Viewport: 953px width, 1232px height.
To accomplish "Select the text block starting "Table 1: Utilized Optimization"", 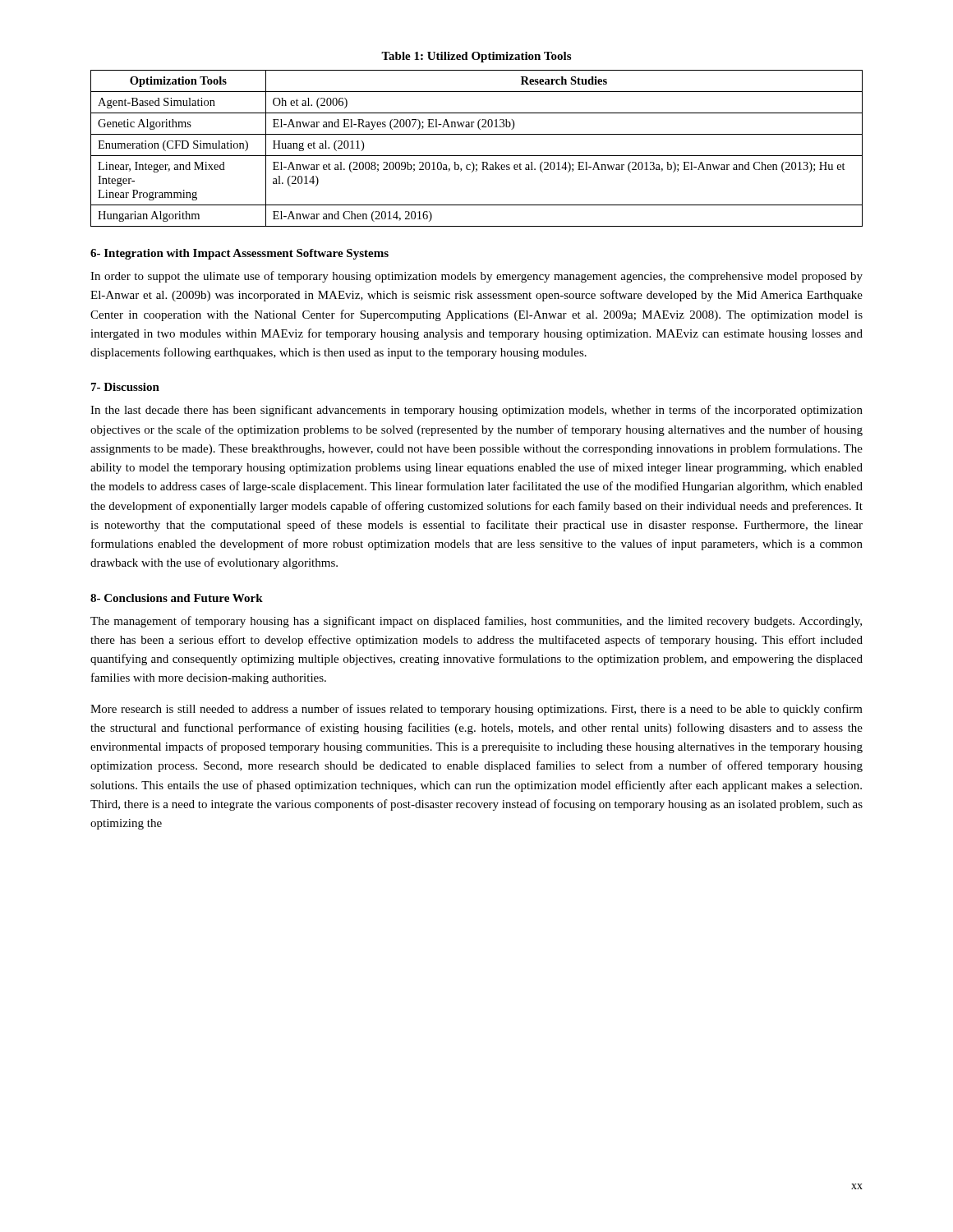I will point(476,56).
